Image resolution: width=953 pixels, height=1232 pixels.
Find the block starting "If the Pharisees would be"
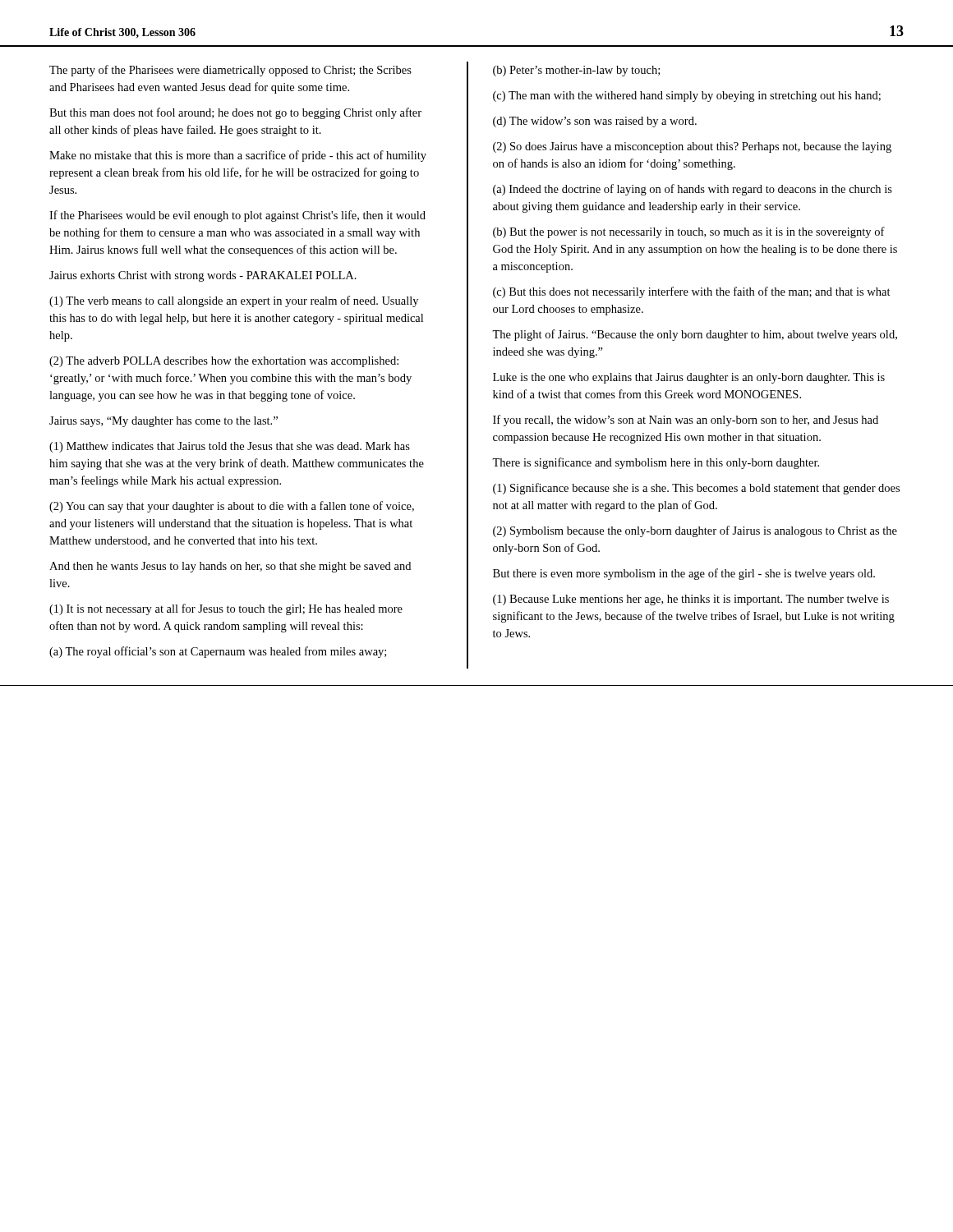(238, 233)
